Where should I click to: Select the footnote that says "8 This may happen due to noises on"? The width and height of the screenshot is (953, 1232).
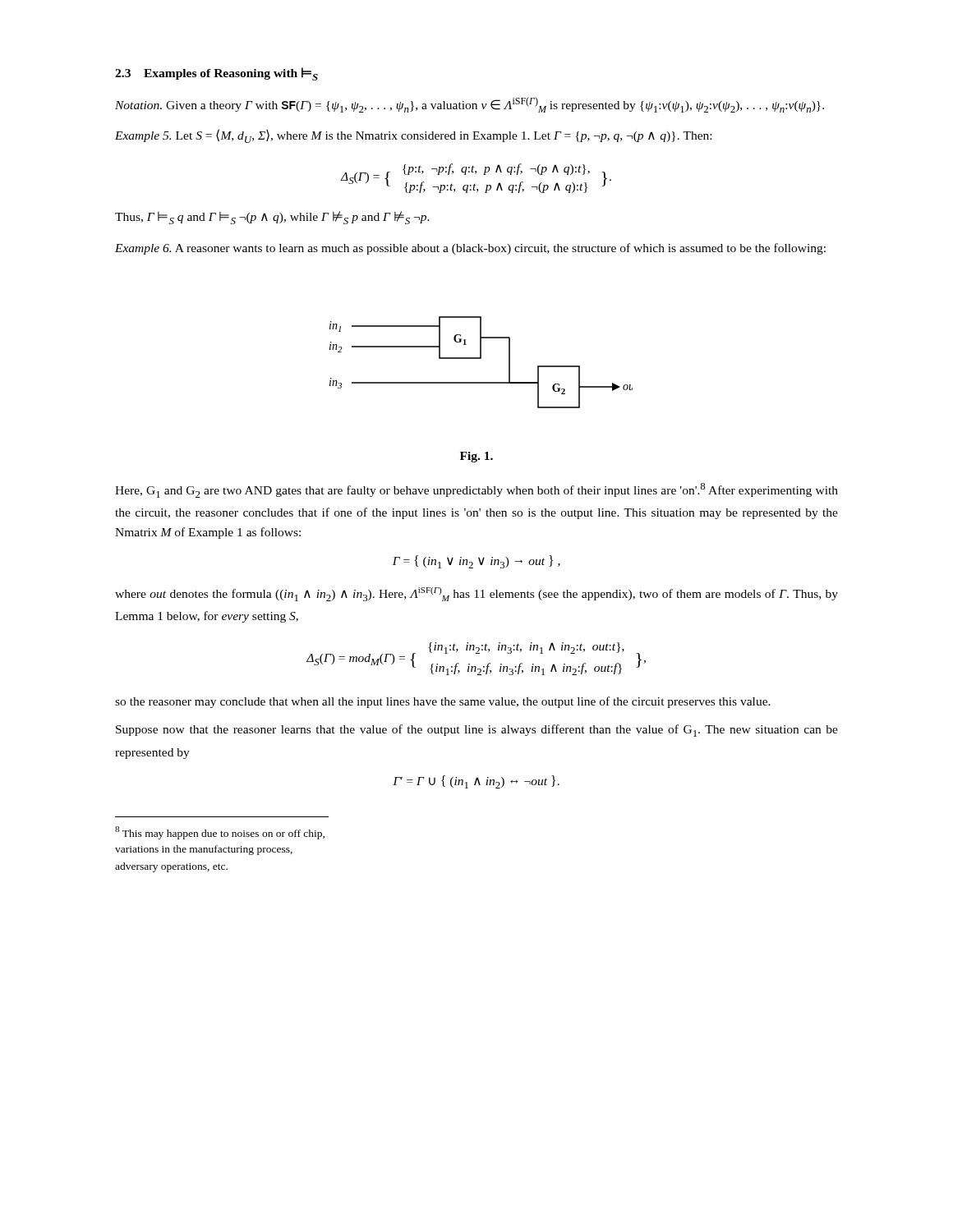[x=220, y=848]
